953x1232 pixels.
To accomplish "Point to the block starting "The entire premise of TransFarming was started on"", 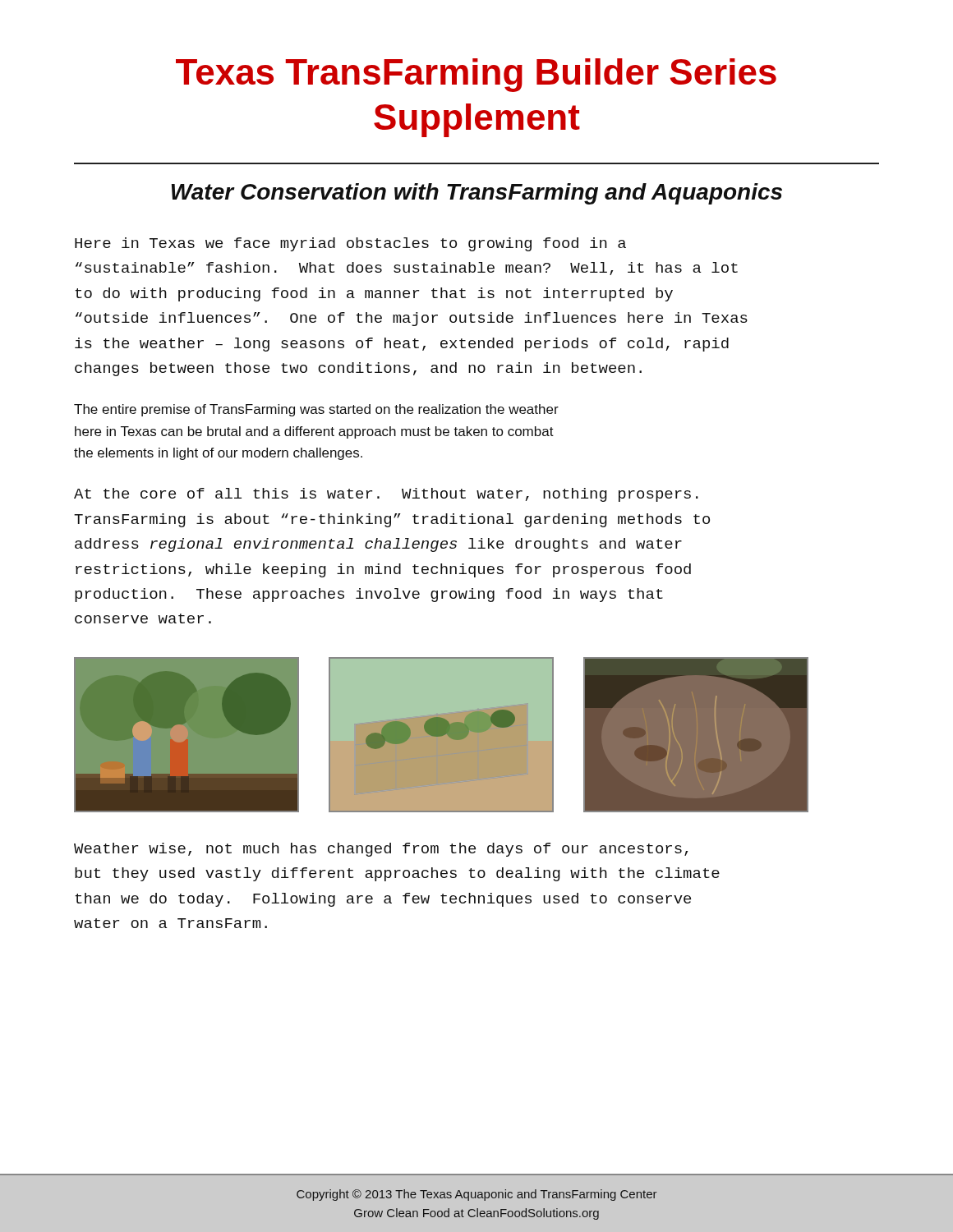I will (316, 431).
